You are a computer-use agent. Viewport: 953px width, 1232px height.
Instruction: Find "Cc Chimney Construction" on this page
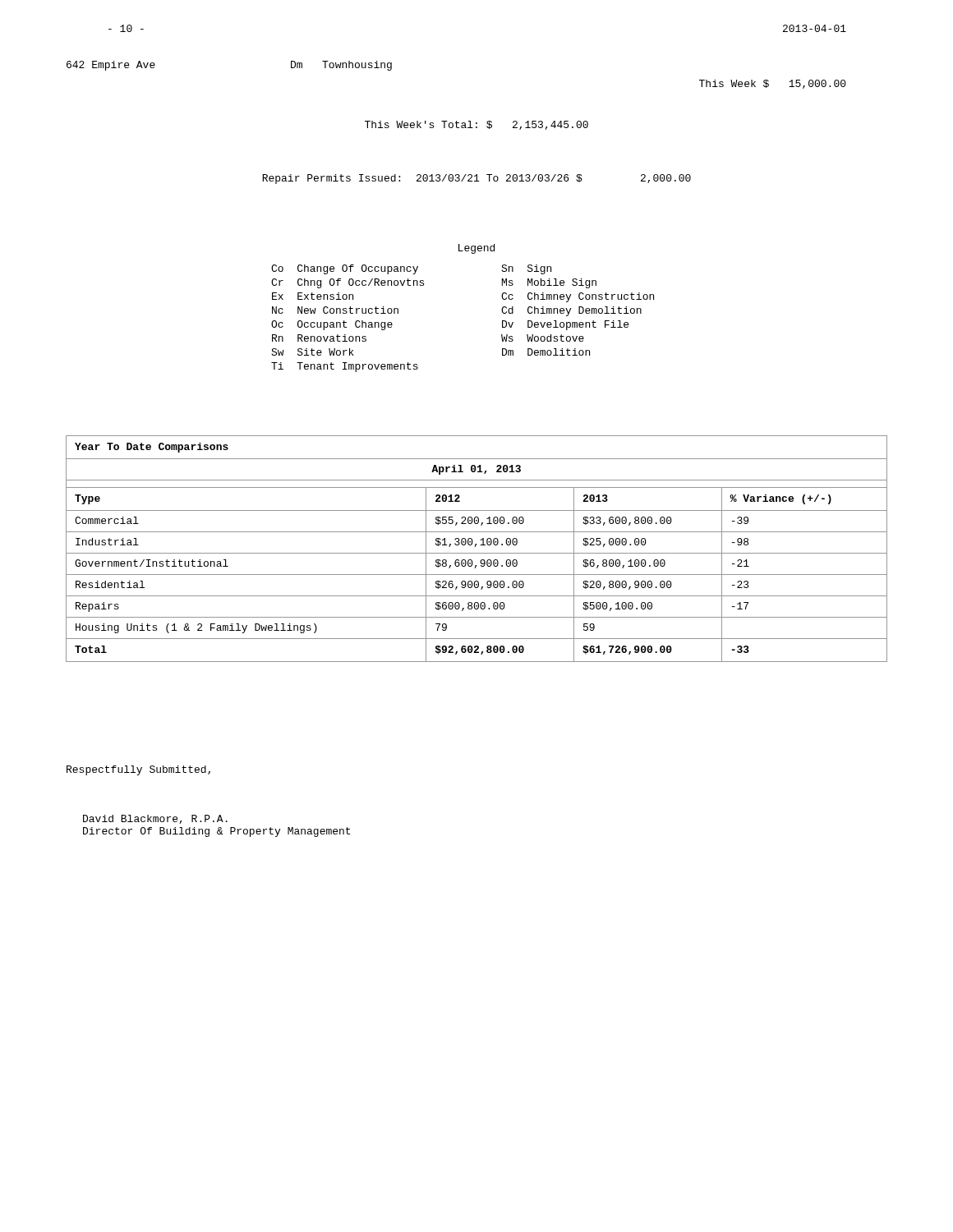click(578, 297)
